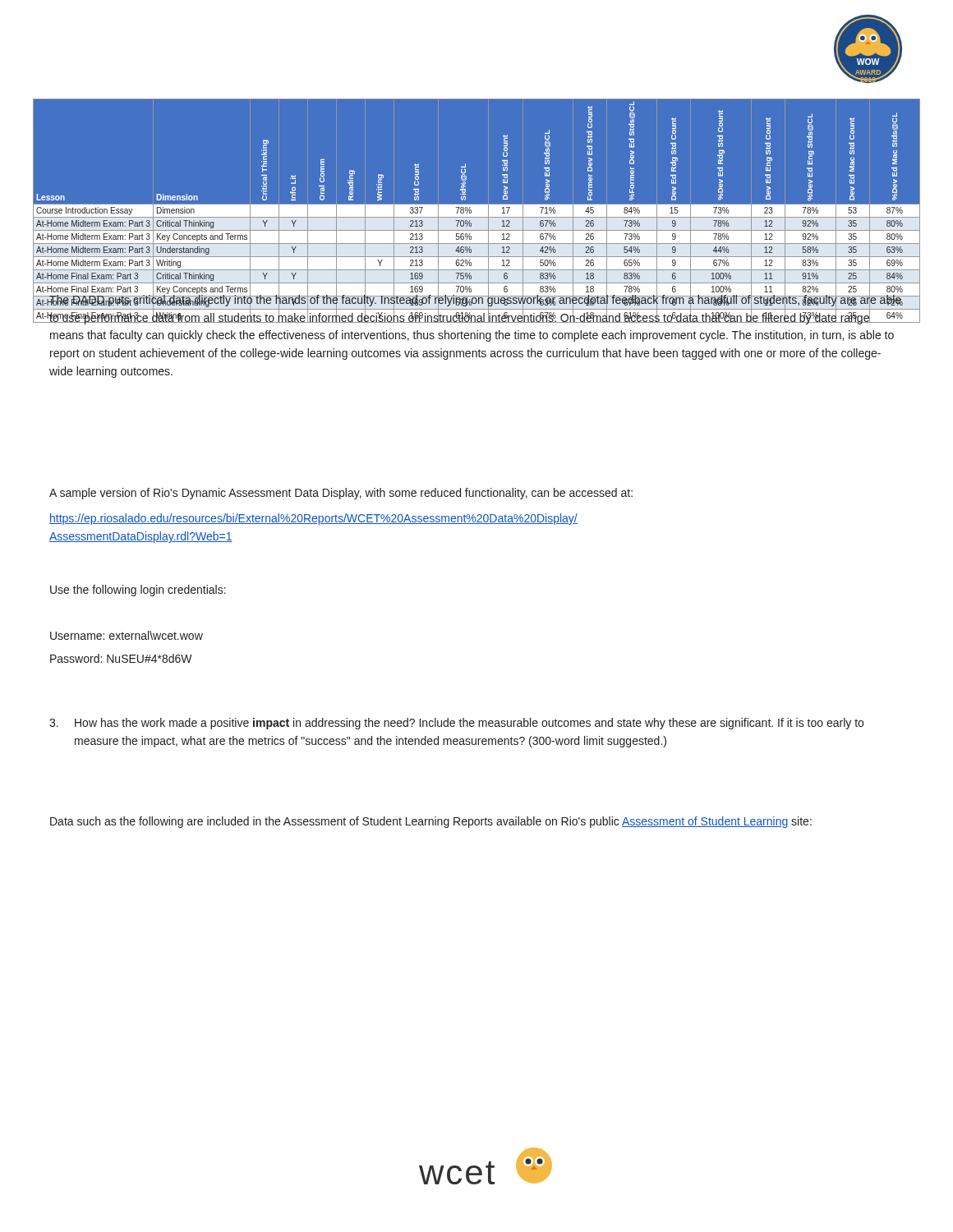Click the passage that begins "Username: external\wcet.wow Password:"
Viewport: 953px width, 1232px height.
coord(126,647)
